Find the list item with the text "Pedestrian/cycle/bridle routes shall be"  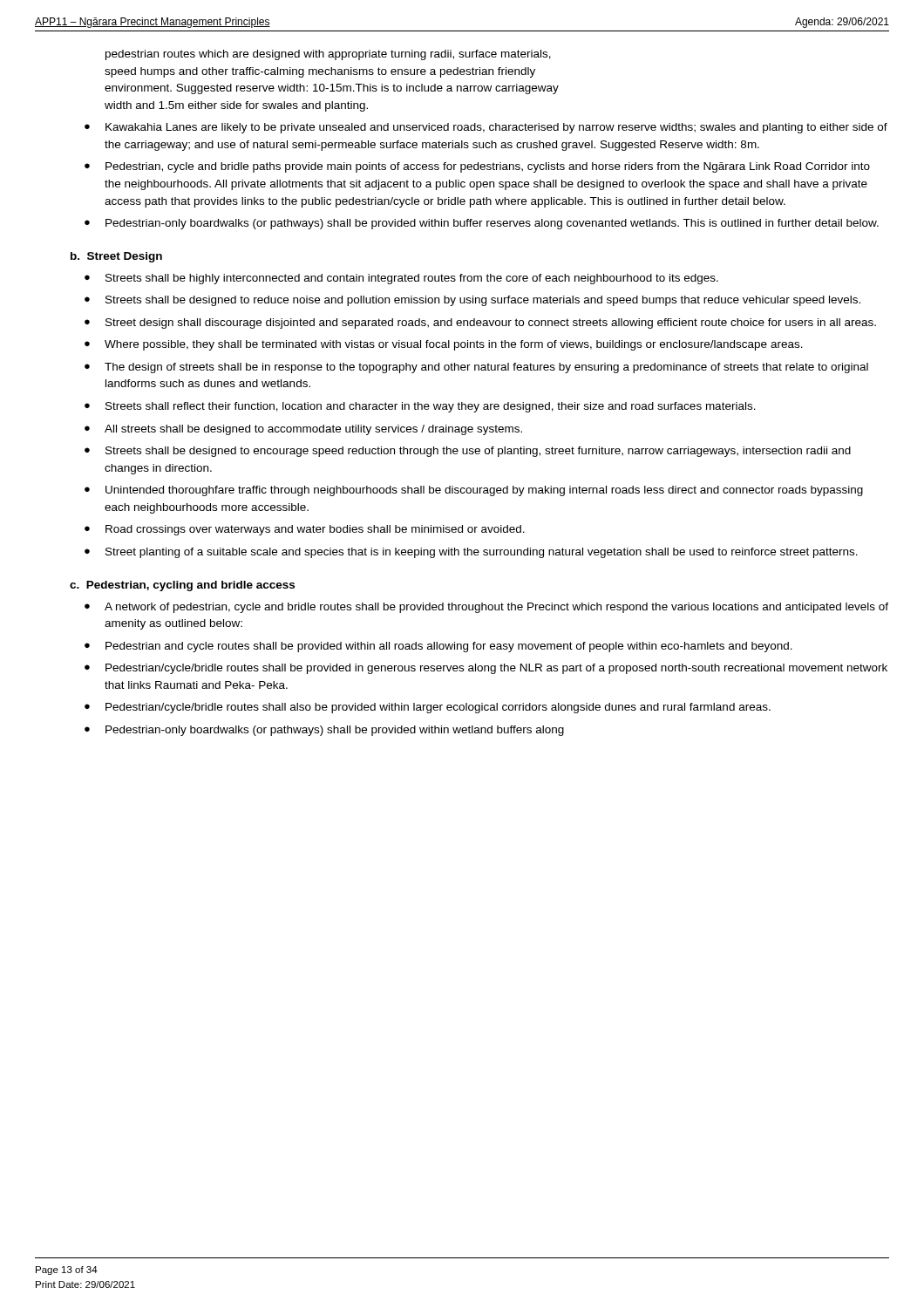[x=496, y=676]
